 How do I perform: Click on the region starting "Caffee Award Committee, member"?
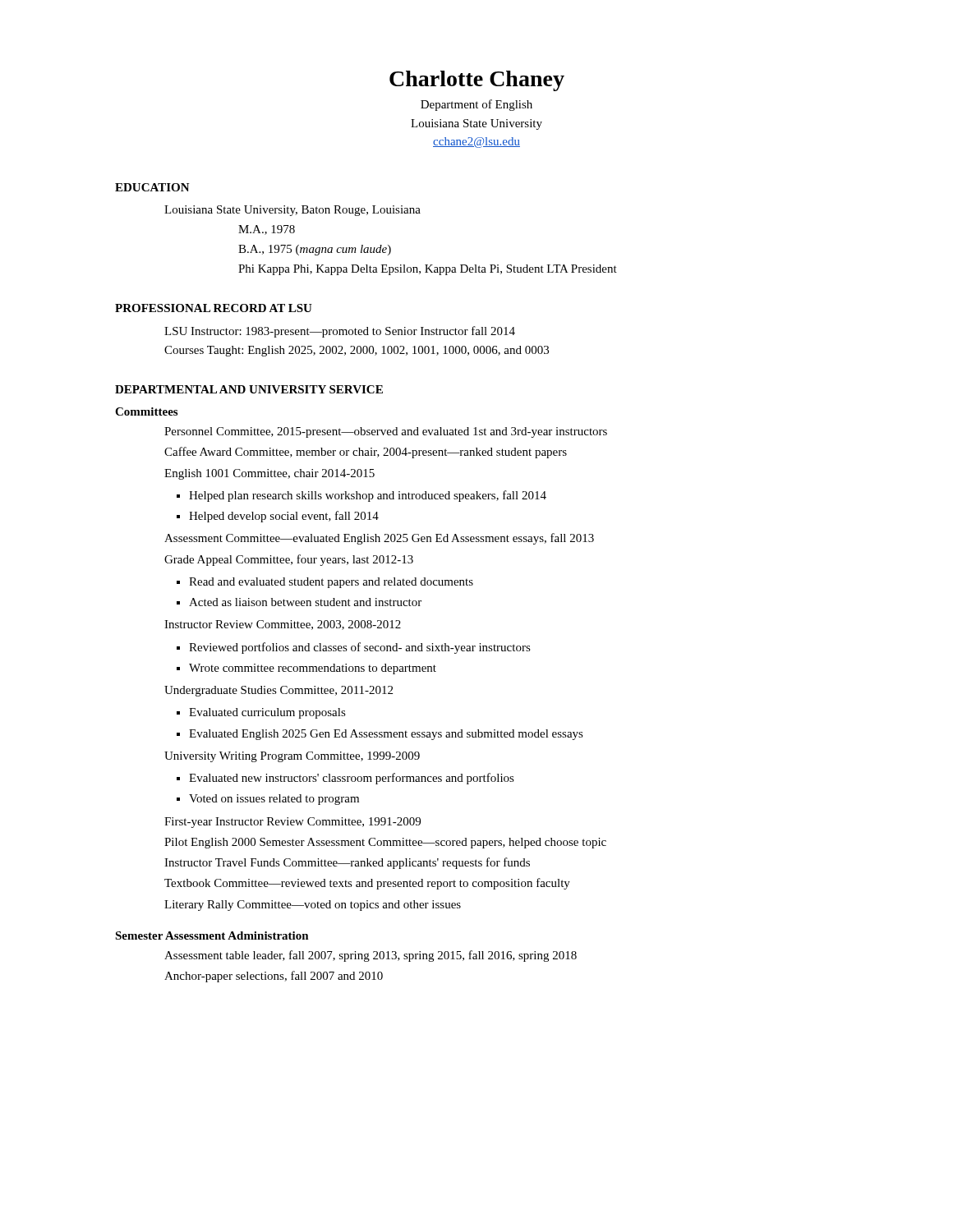pos(366,452)
